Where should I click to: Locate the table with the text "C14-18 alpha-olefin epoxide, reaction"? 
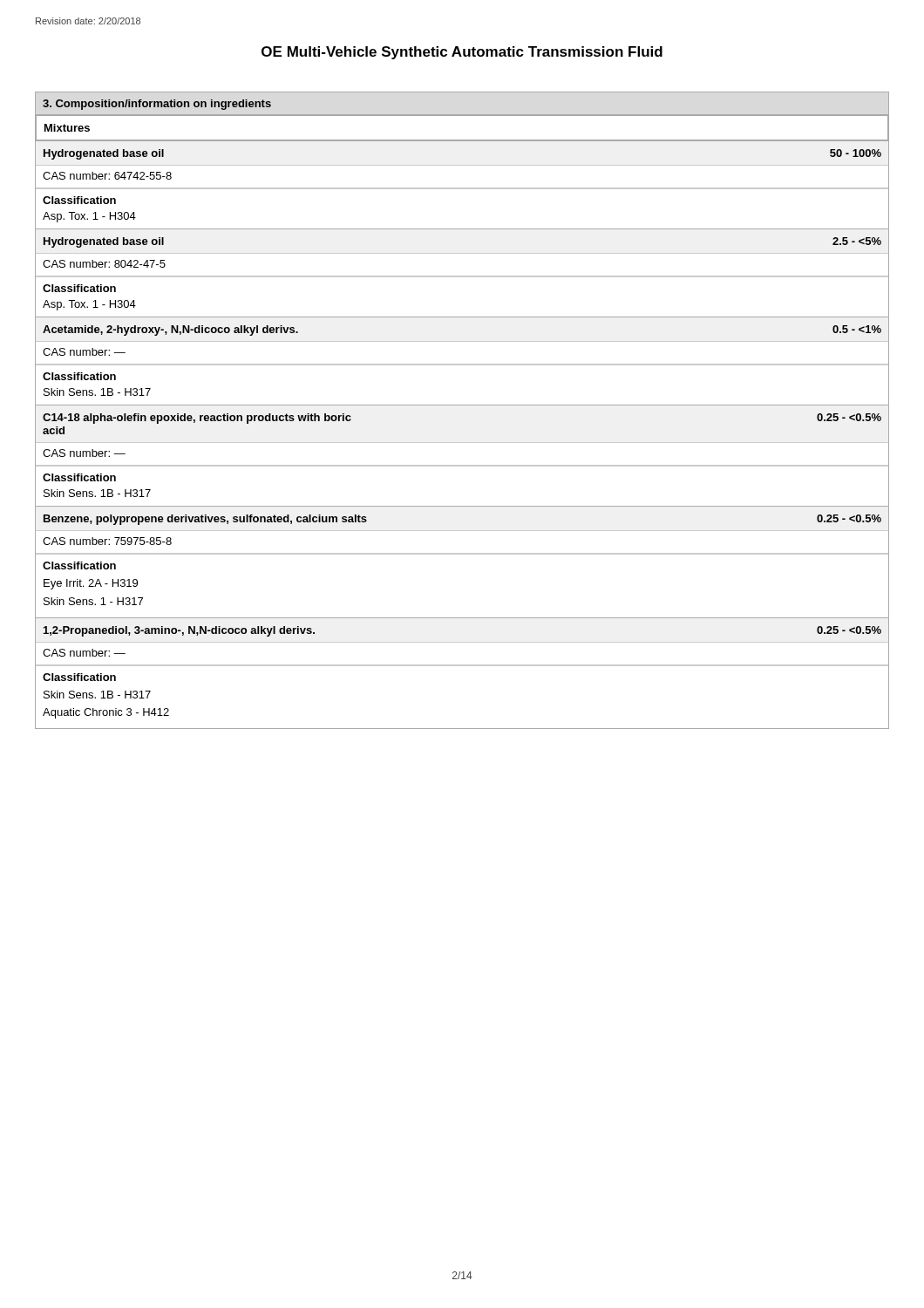coord(462,456)
